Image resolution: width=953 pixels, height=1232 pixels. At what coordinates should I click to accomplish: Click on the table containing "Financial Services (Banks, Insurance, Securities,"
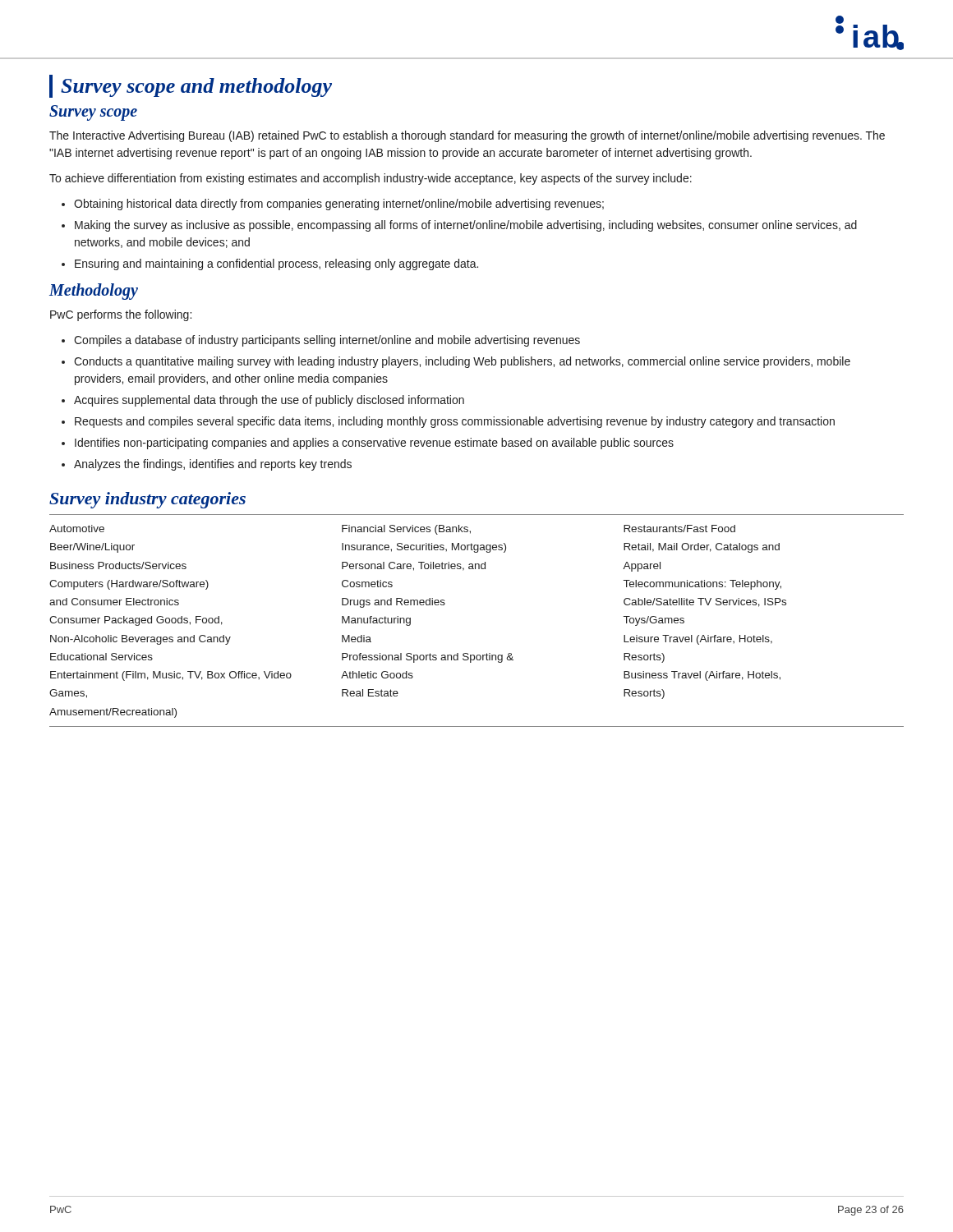tap(476, 620)
